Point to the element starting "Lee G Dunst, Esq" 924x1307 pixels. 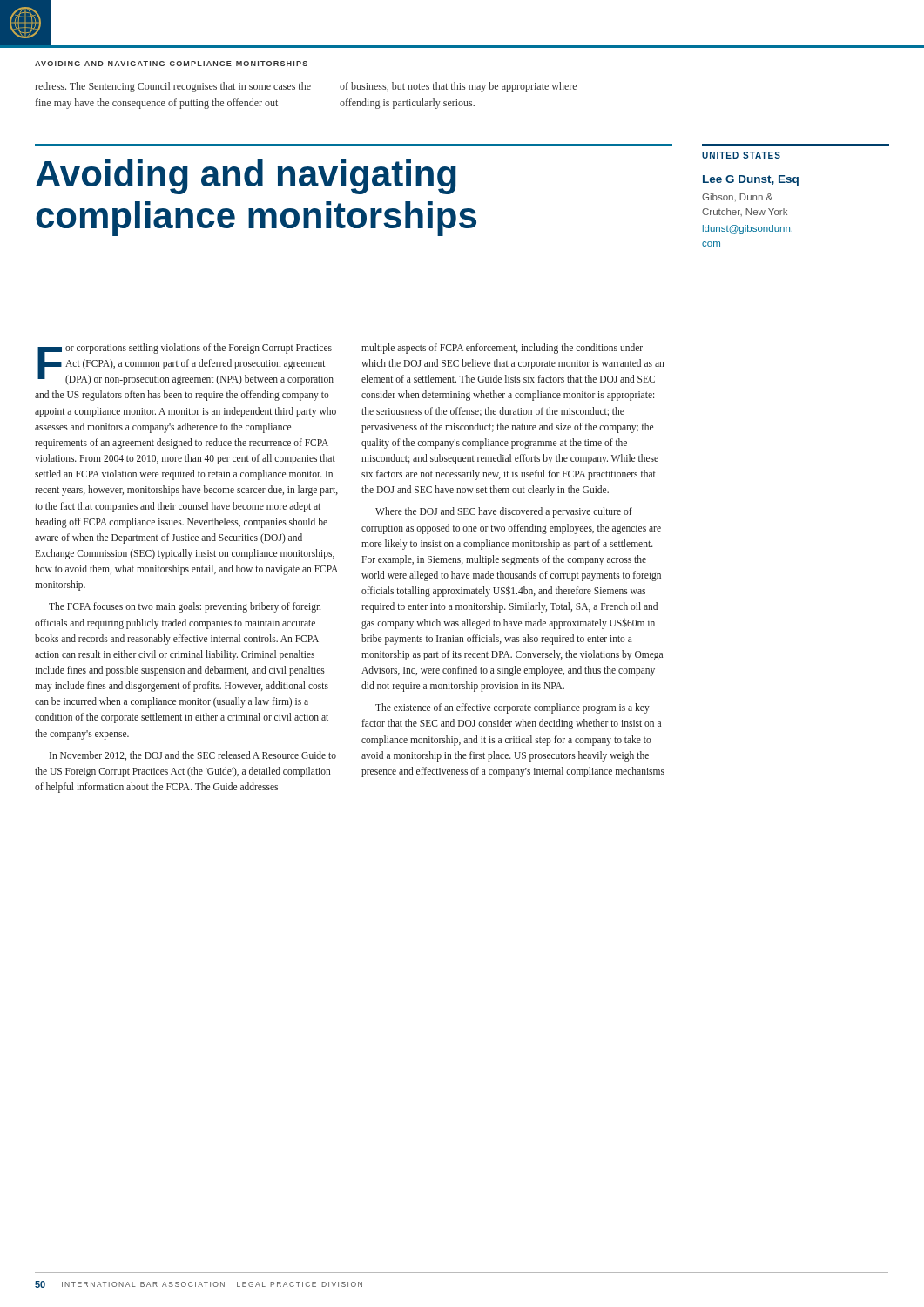[796, 212]
